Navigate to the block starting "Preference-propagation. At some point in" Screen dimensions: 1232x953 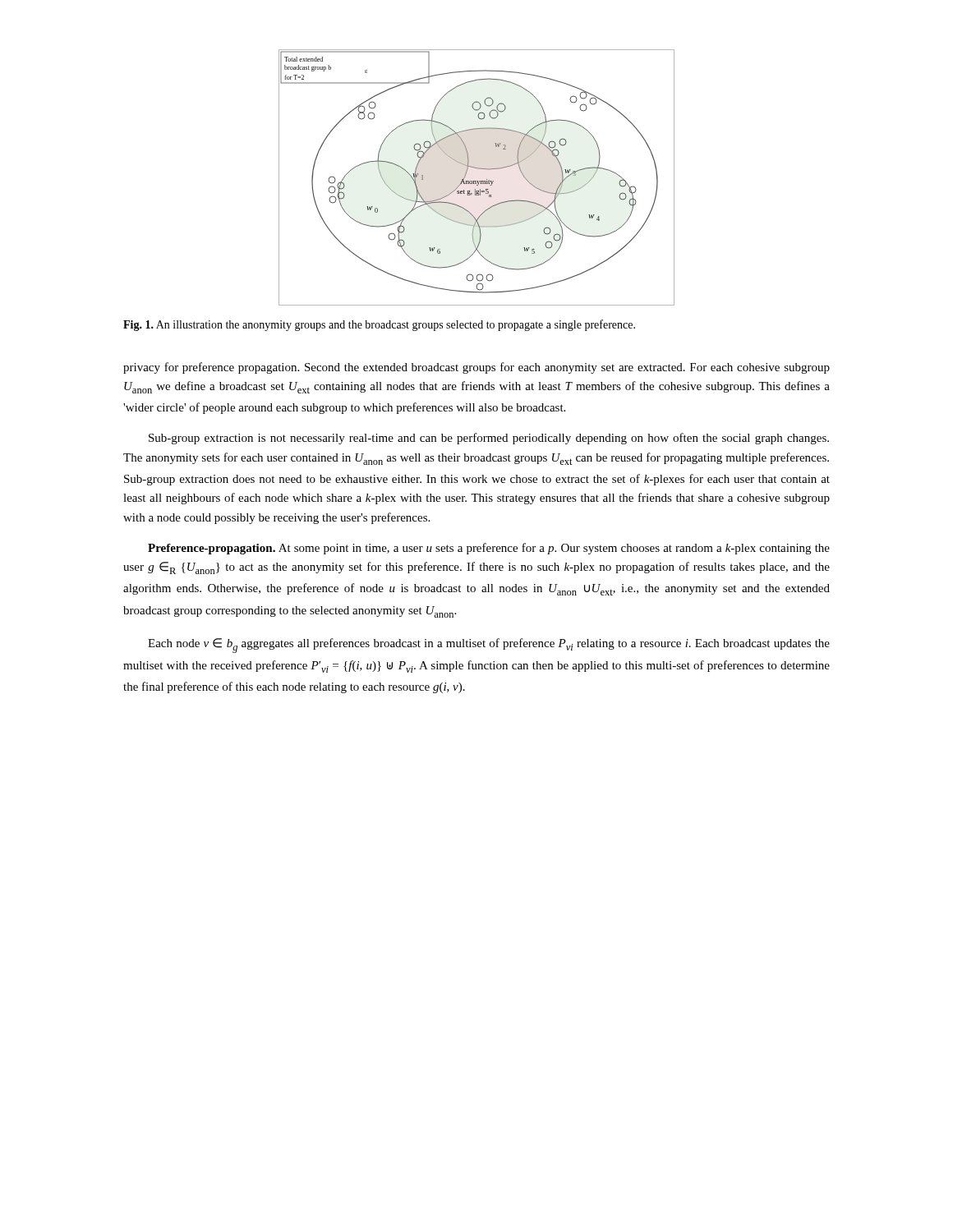[476, 581]
